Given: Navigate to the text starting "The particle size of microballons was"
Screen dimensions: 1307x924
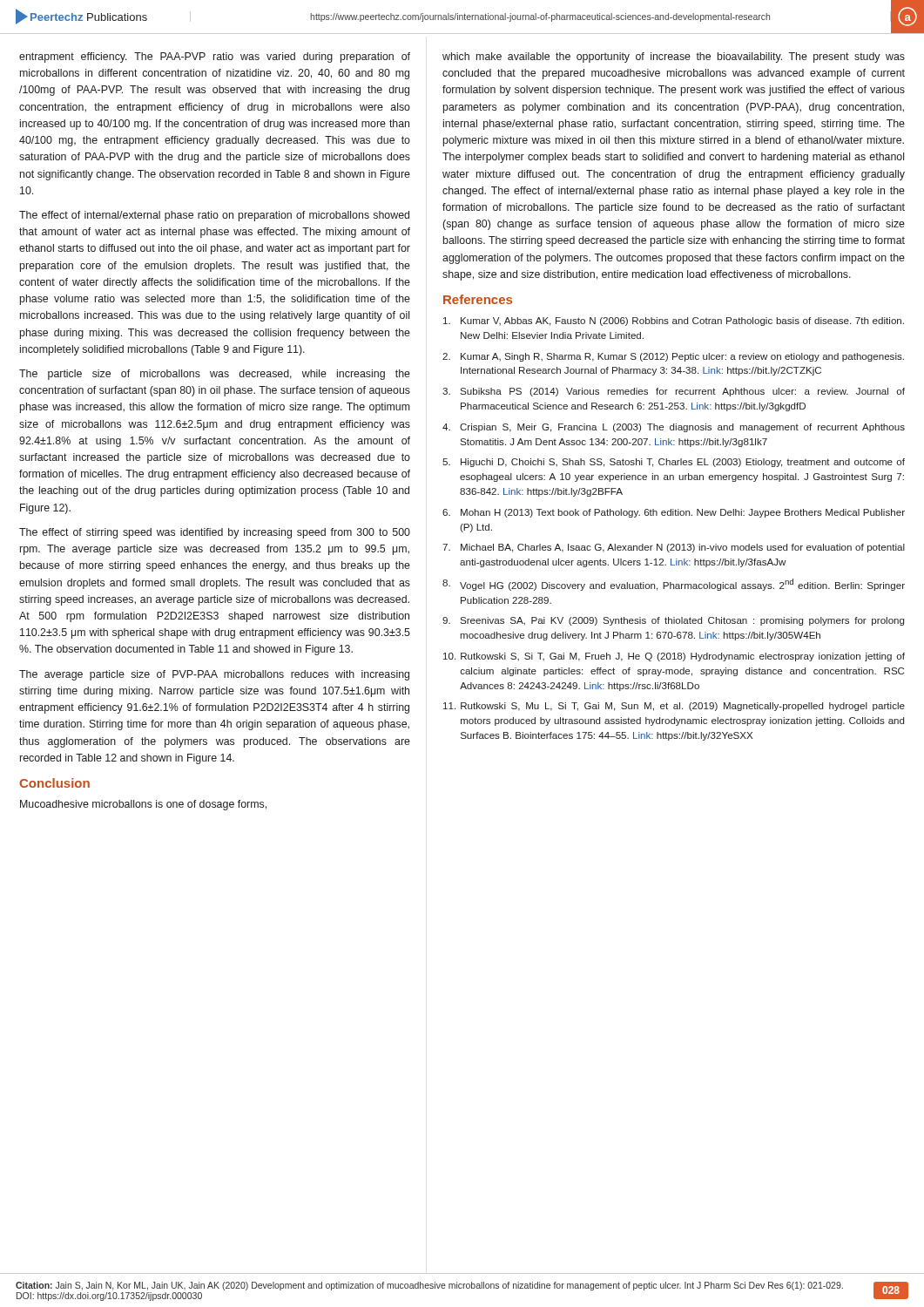Looking at the screenshot, I should point(215,441).
